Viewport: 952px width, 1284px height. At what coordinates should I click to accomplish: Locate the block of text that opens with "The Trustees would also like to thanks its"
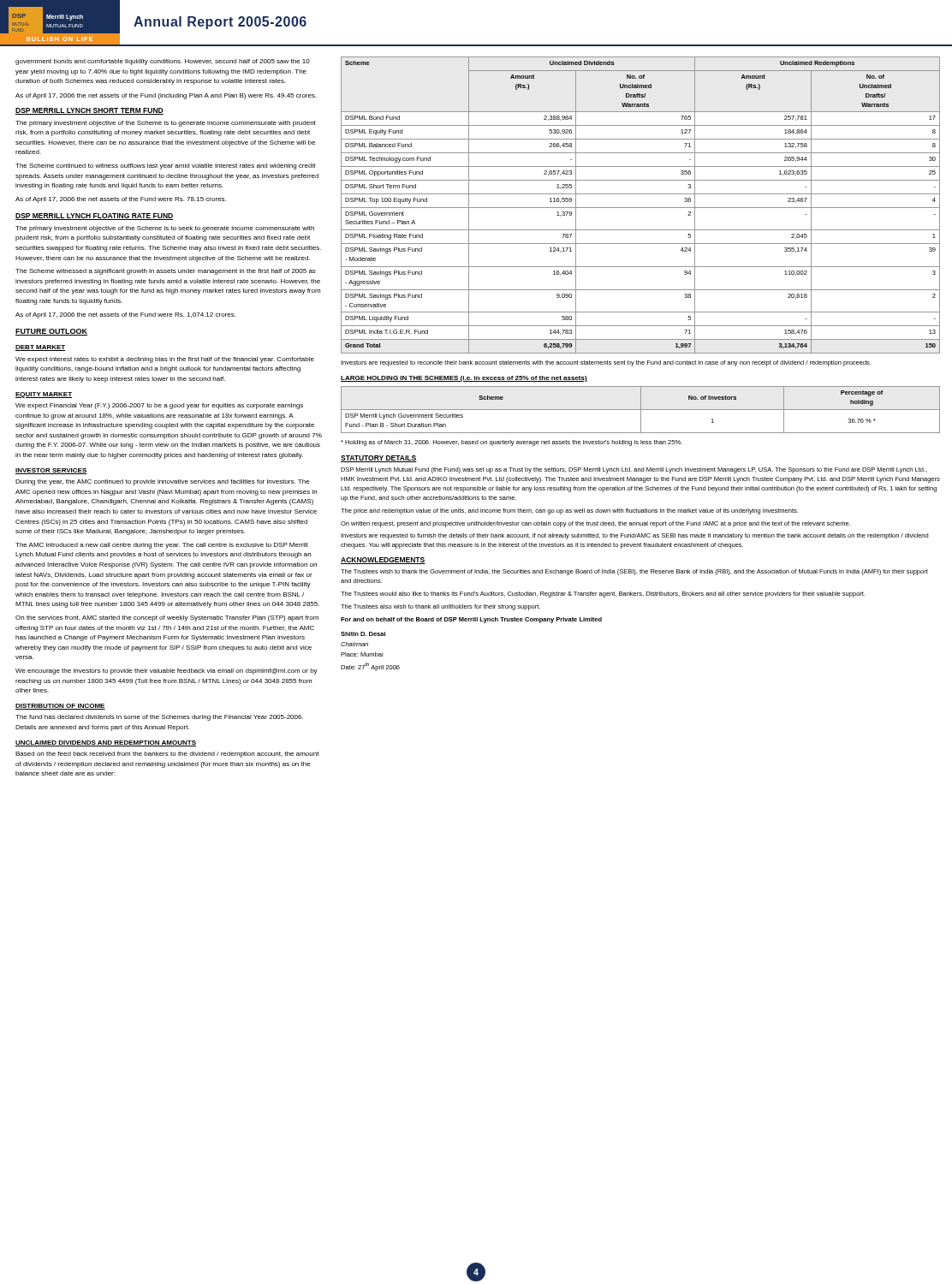click(x=640, y=595)
